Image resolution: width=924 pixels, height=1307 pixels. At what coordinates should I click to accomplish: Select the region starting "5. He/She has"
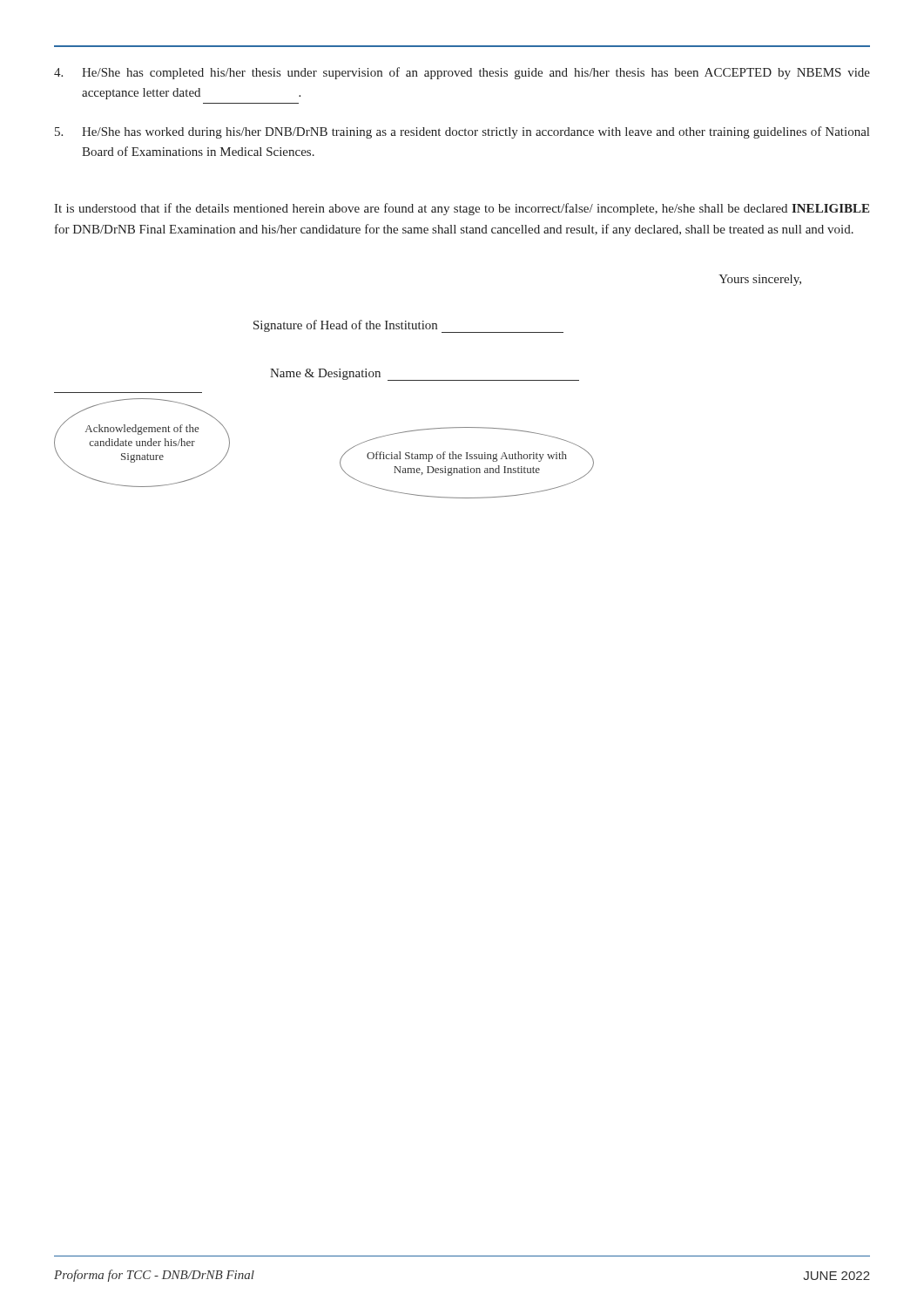tap(462, 142)
